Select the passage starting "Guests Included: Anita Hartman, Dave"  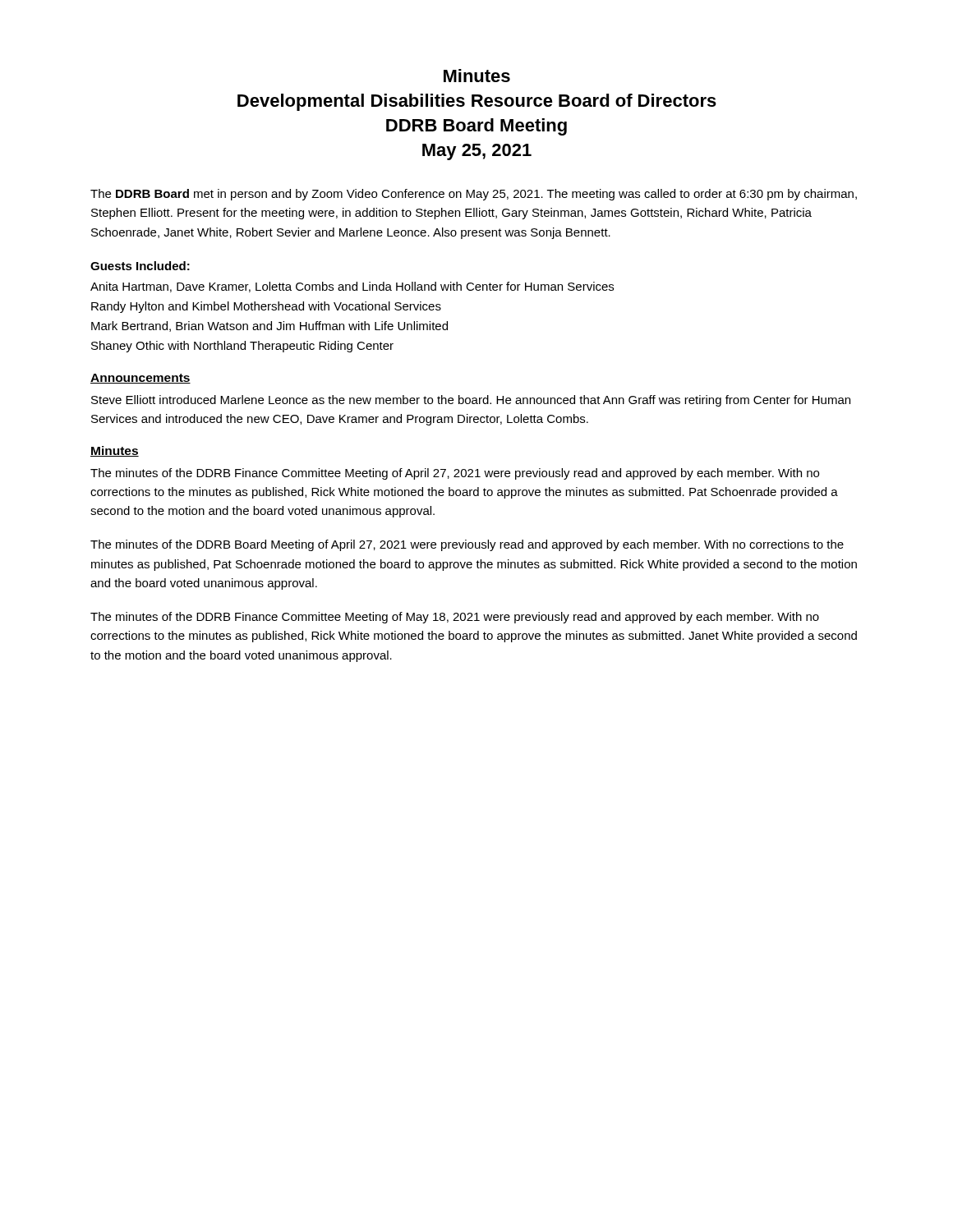coord(140,266)
